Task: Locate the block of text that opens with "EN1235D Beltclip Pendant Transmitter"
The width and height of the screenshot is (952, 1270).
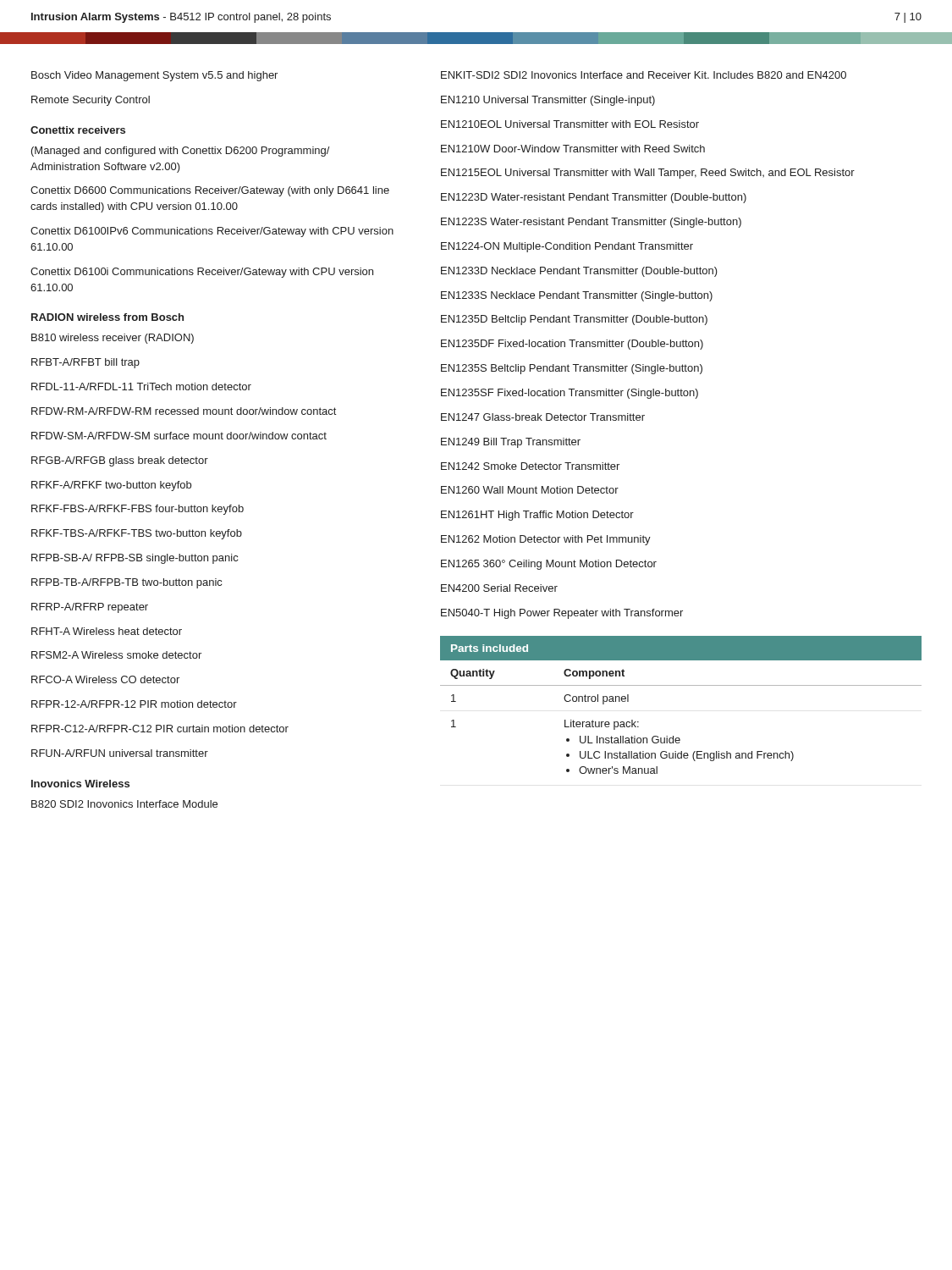Action: [574, 319]
